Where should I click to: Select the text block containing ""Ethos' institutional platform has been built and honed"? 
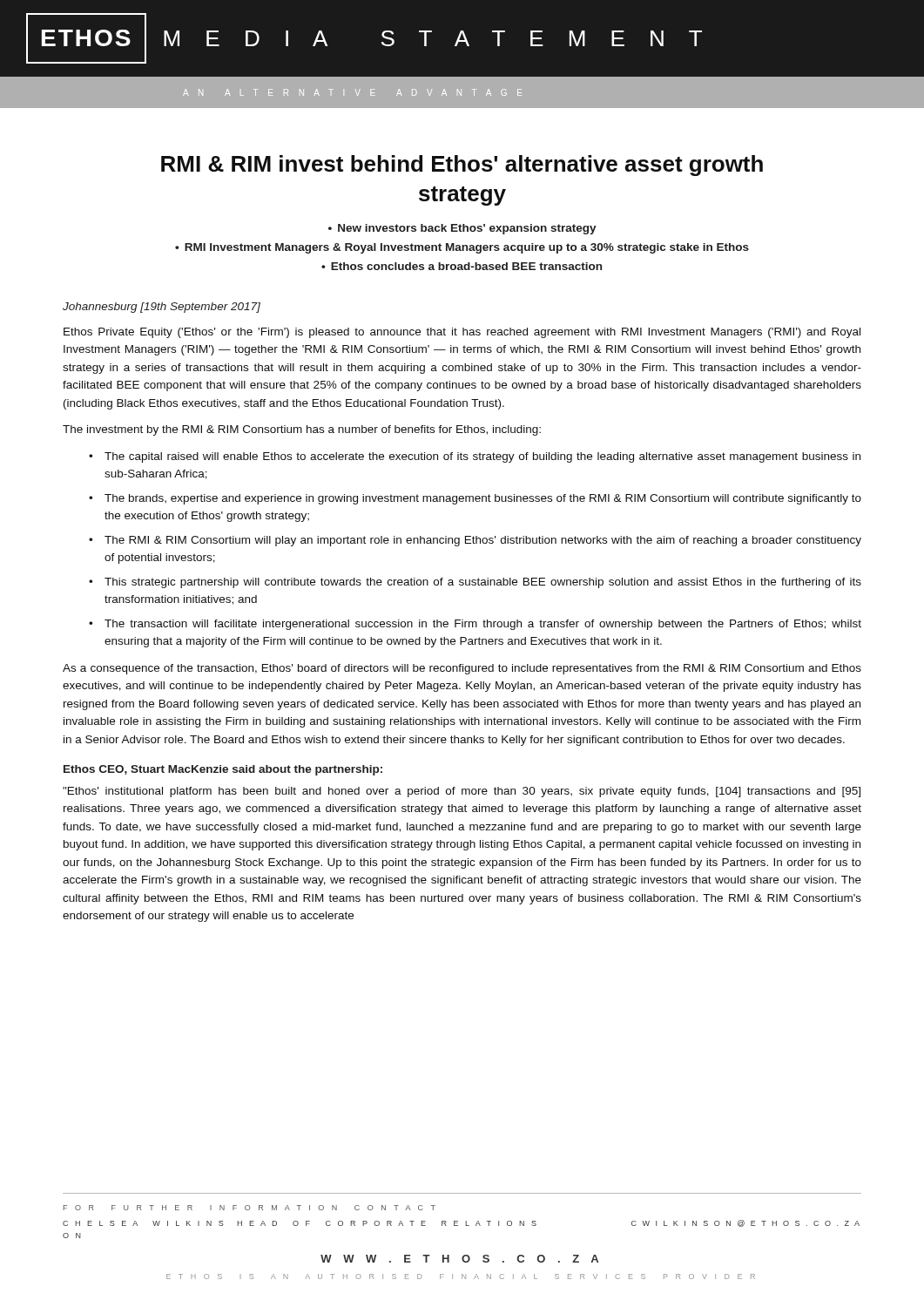[x=462, y=853]
